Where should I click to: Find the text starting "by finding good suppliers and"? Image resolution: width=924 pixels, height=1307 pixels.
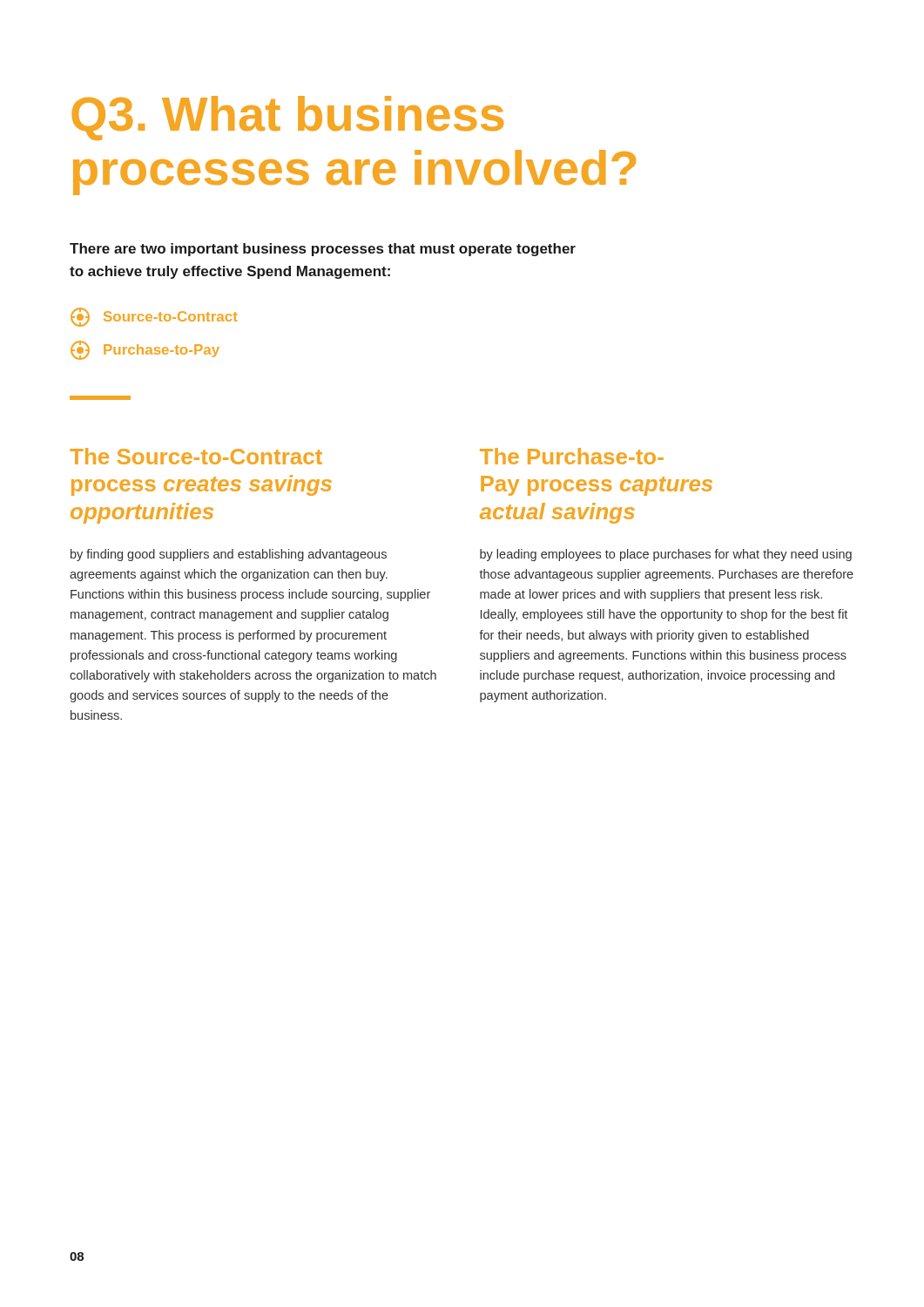pos(253,635)
